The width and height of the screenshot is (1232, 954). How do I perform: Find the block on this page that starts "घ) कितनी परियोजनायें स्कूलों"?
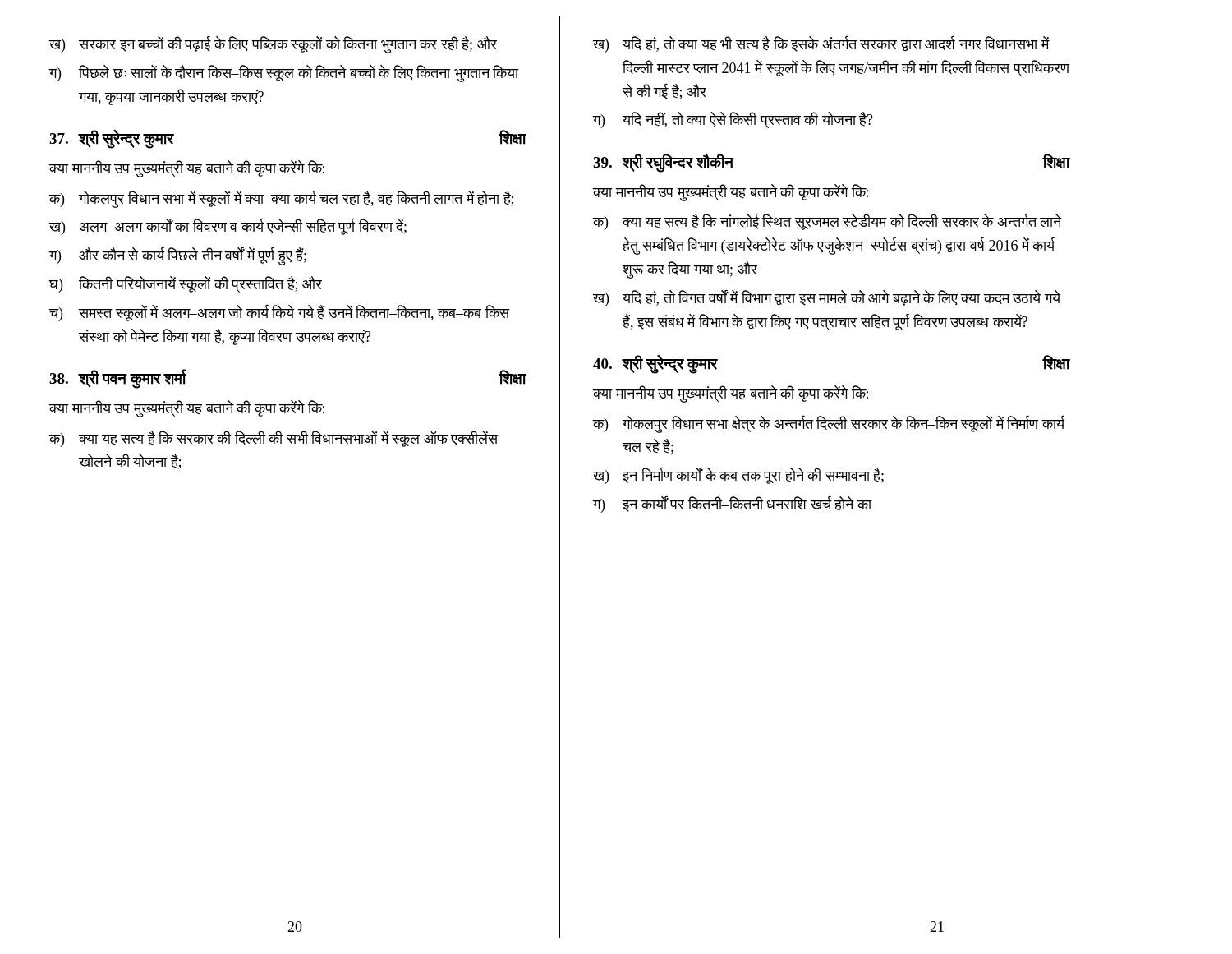(x=287, y=285)
